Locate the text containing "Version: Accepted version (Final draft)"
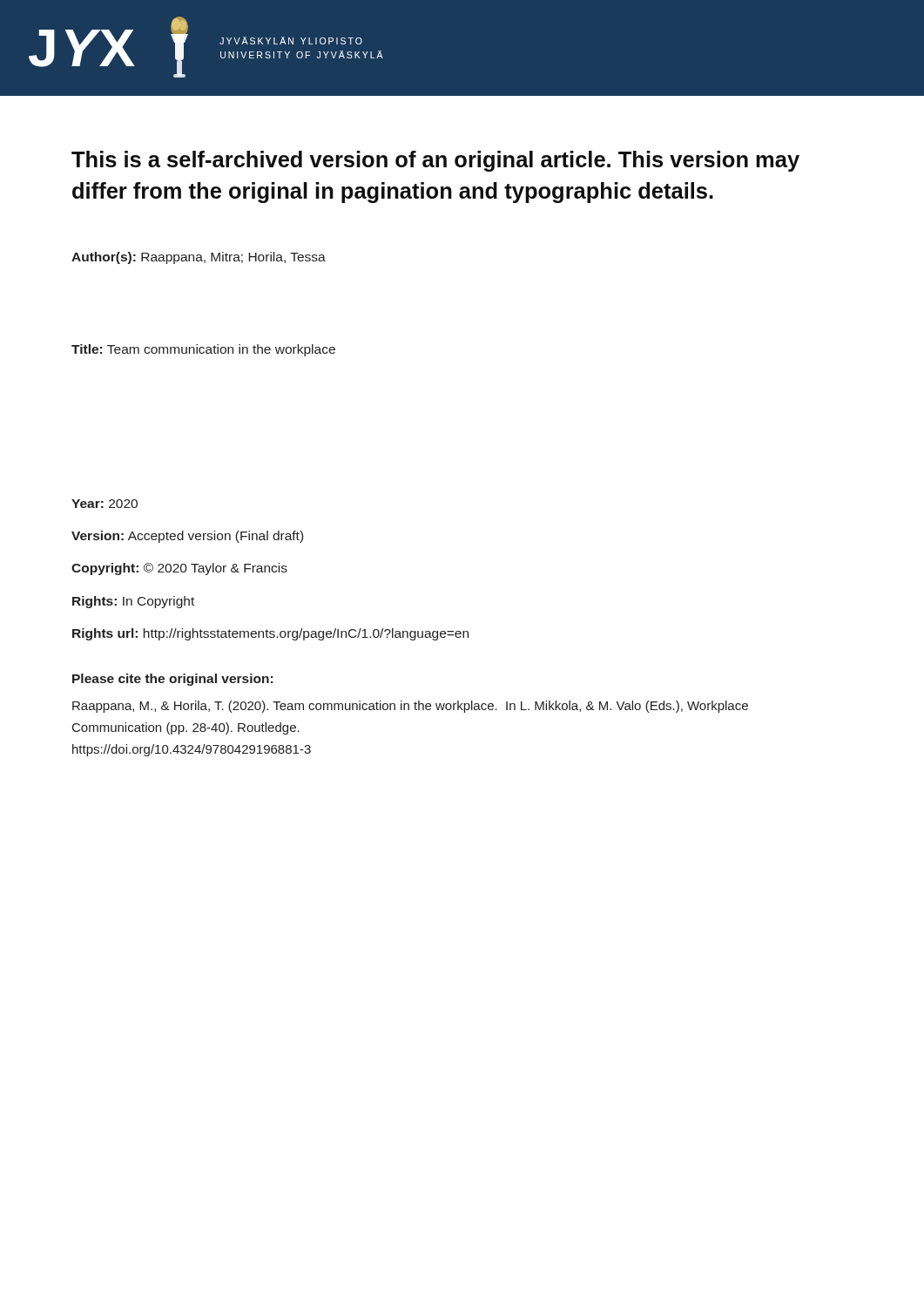 pos(188,536)
